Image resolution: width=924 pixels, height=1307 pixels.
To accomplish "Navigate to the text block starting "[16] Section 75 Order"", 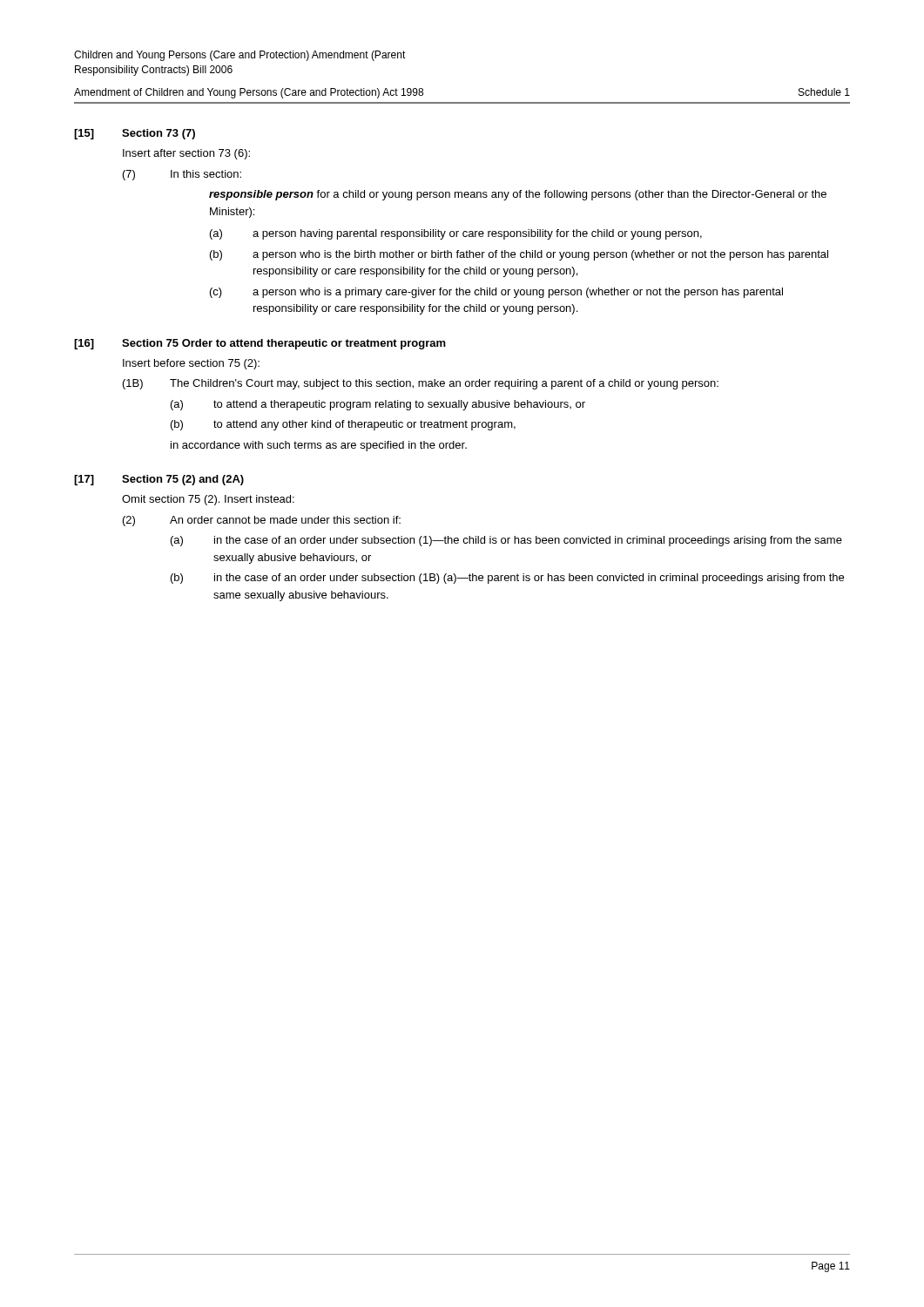I will tap(260, 342).
